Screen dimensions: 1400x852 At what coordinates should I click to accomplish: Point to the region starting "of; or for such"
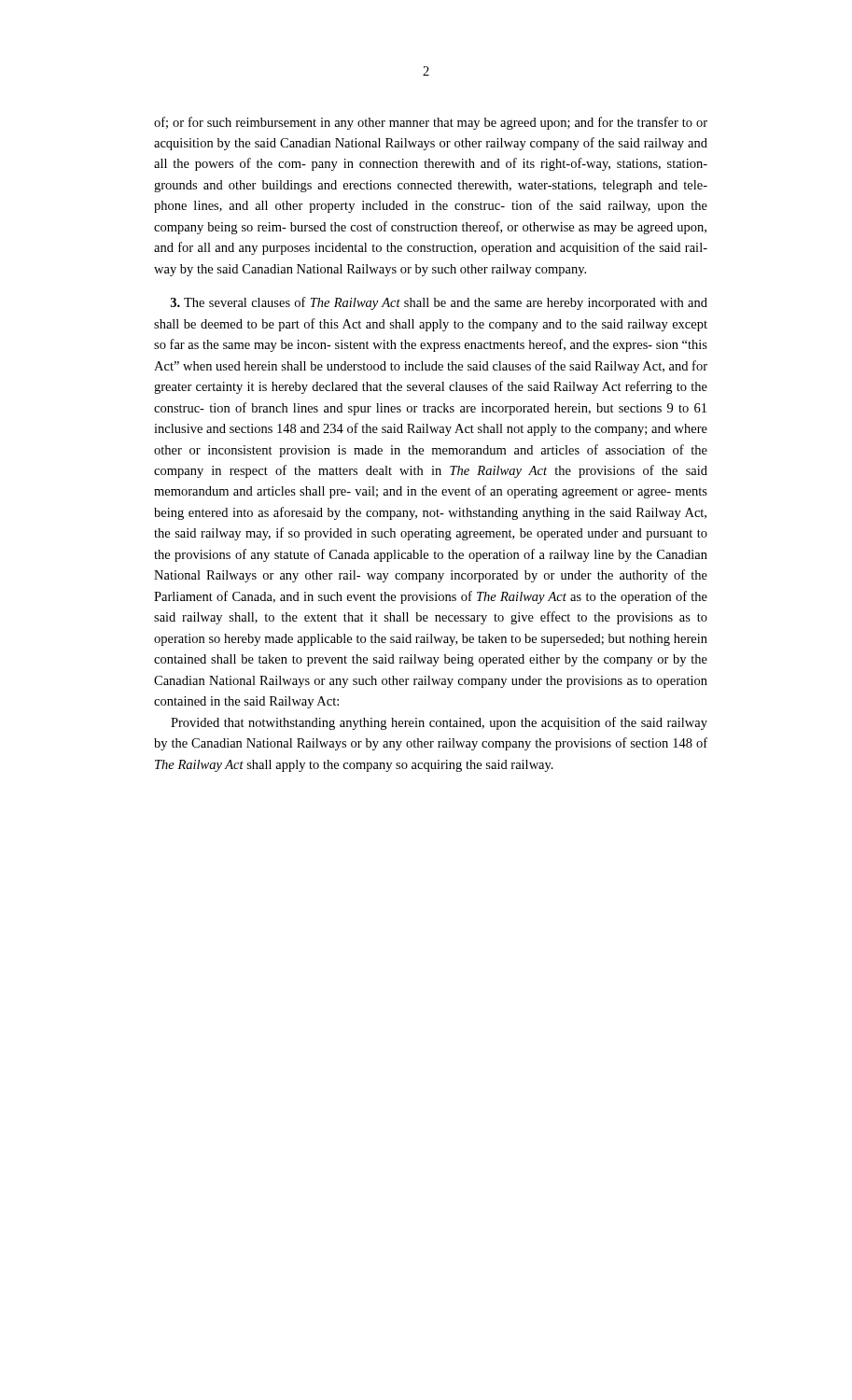pos(431,195)
